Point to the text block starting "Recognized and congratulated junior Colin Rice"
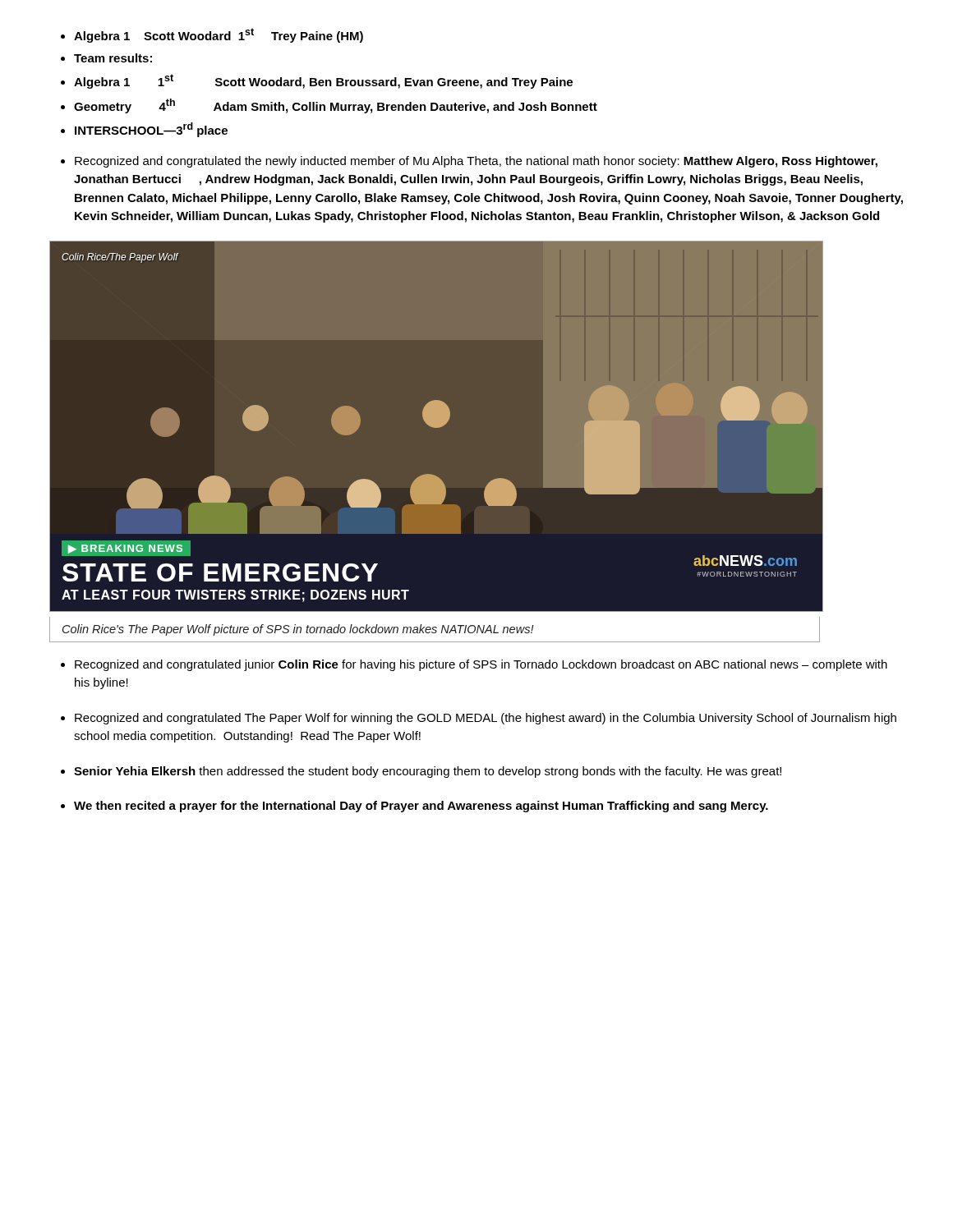 coord(481,673)
